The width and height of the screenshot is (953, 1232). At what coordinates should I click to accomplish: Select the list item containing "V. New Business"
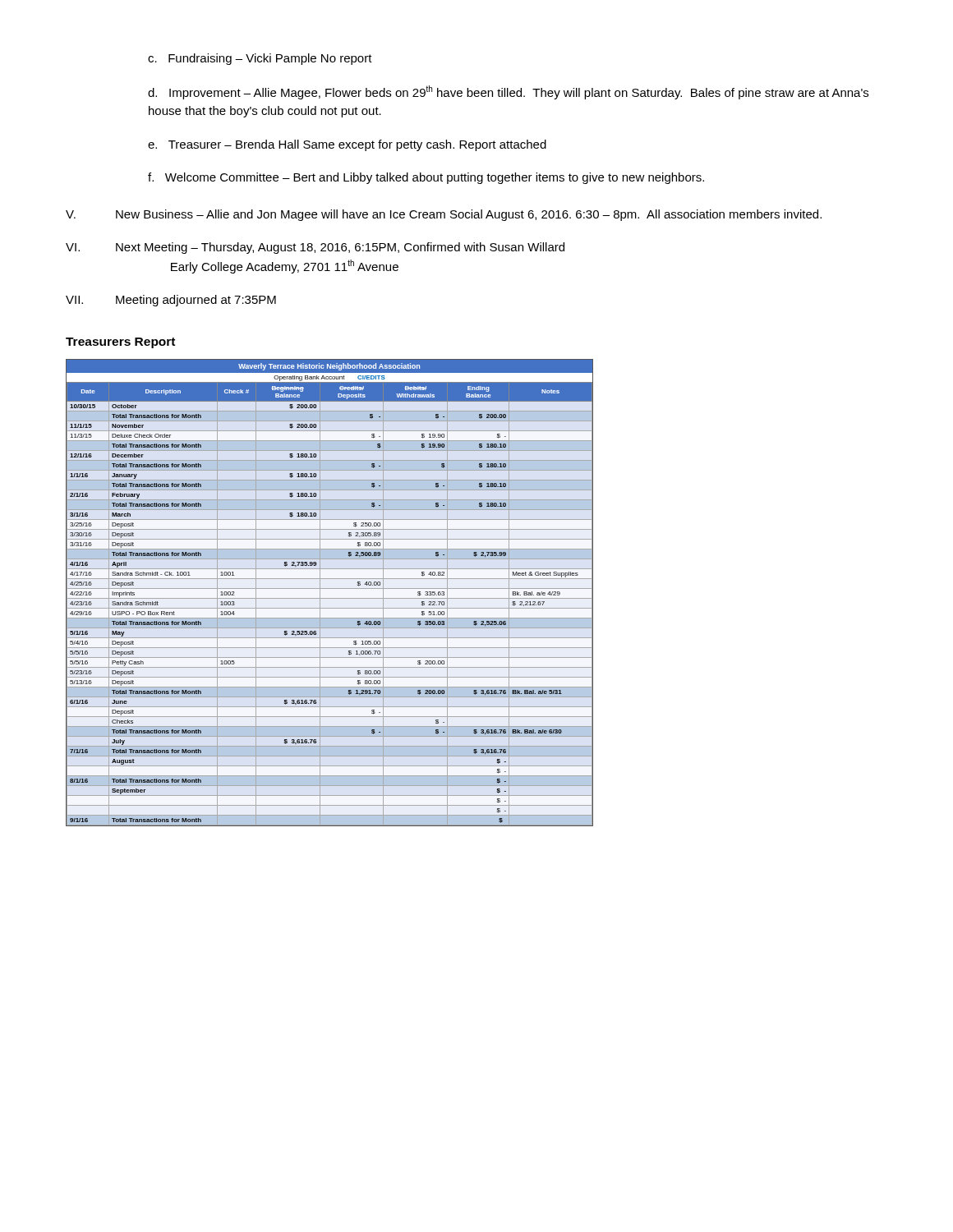[476, 214]
